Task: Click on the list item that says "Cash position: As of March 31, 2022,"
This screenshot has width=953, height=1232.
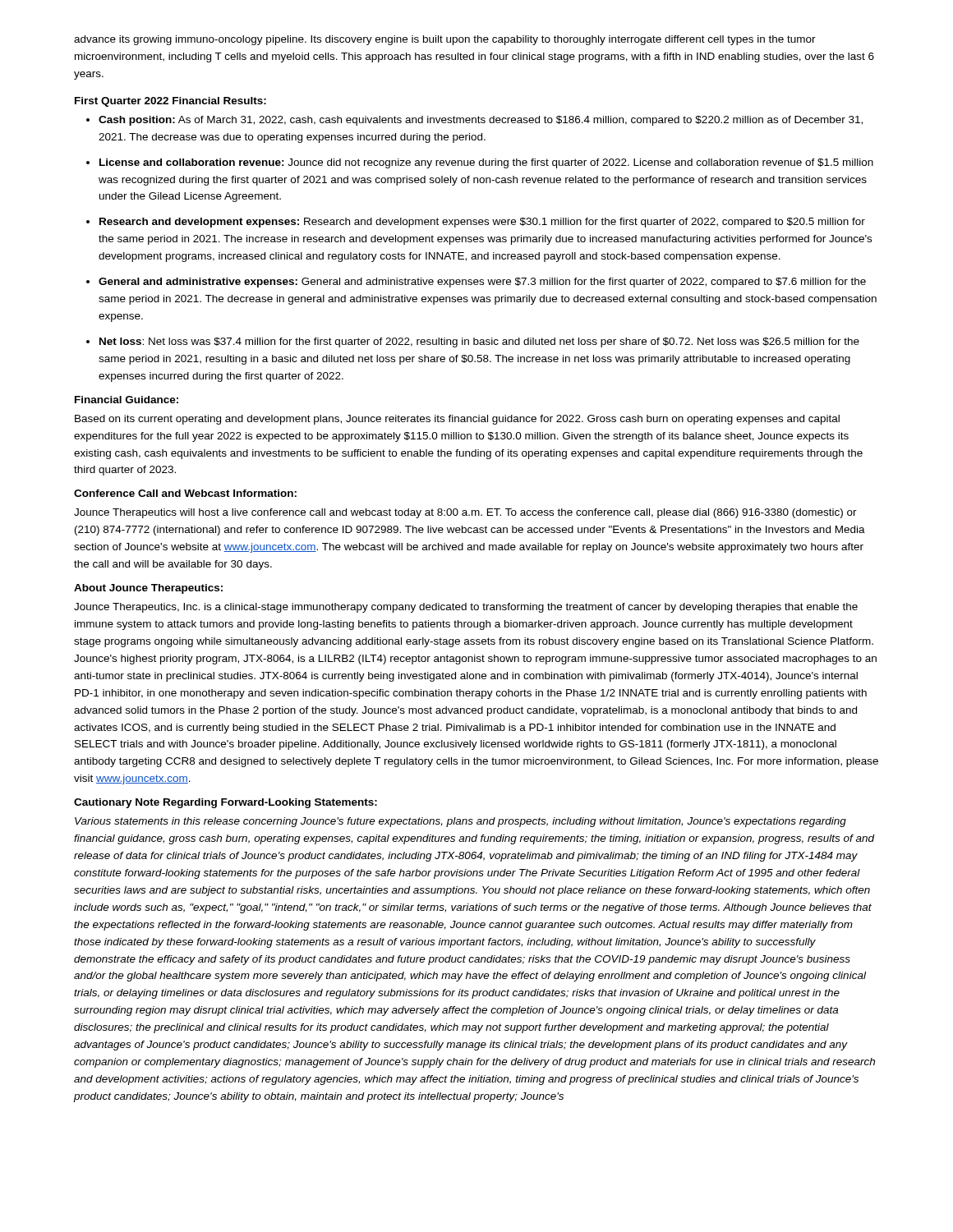Action: (481, 128)
